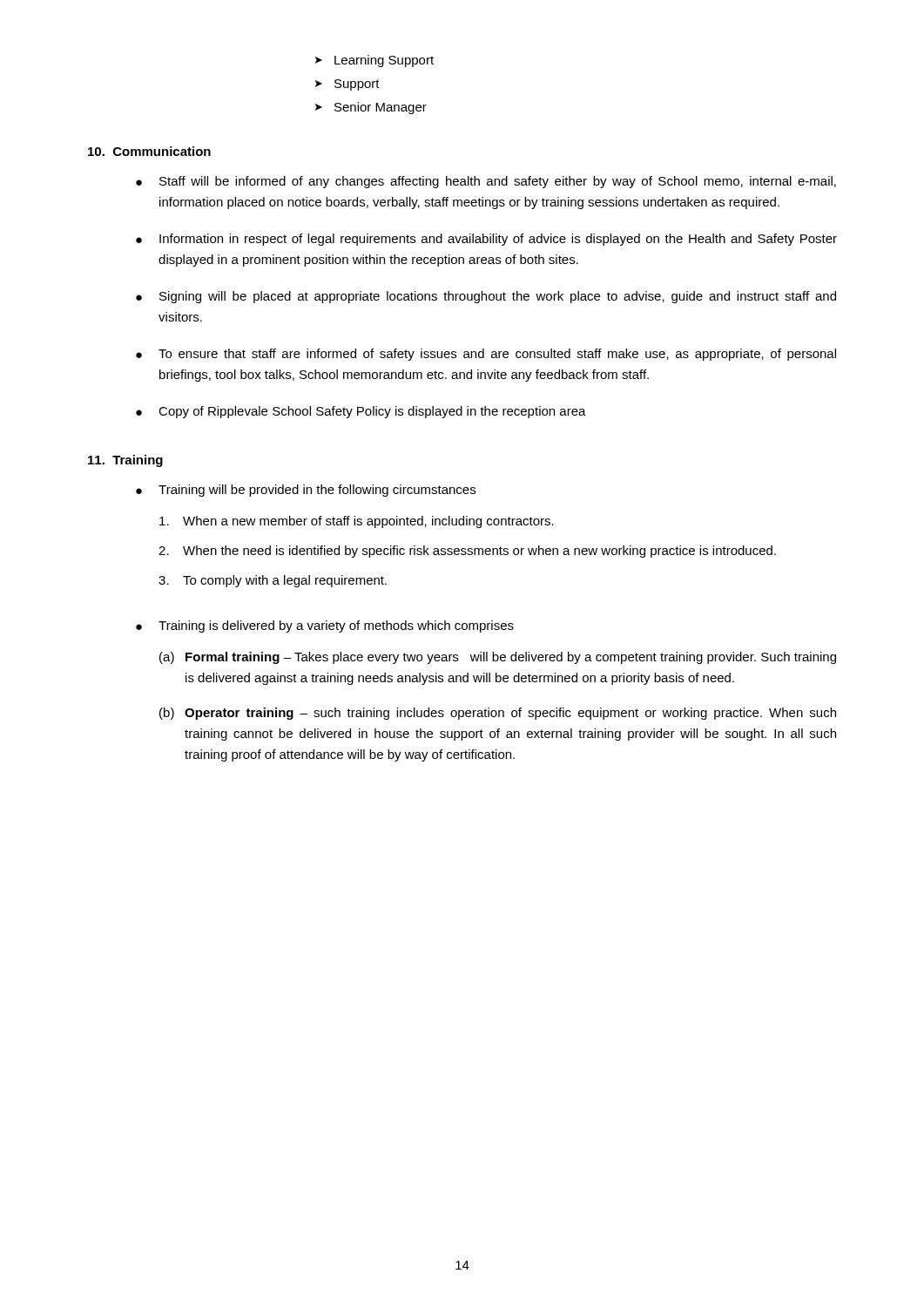Locate the block of text that opens with "Training is delivered by a variety of methods"
This screenshot has width=924, height=1307.
[336, 626]
